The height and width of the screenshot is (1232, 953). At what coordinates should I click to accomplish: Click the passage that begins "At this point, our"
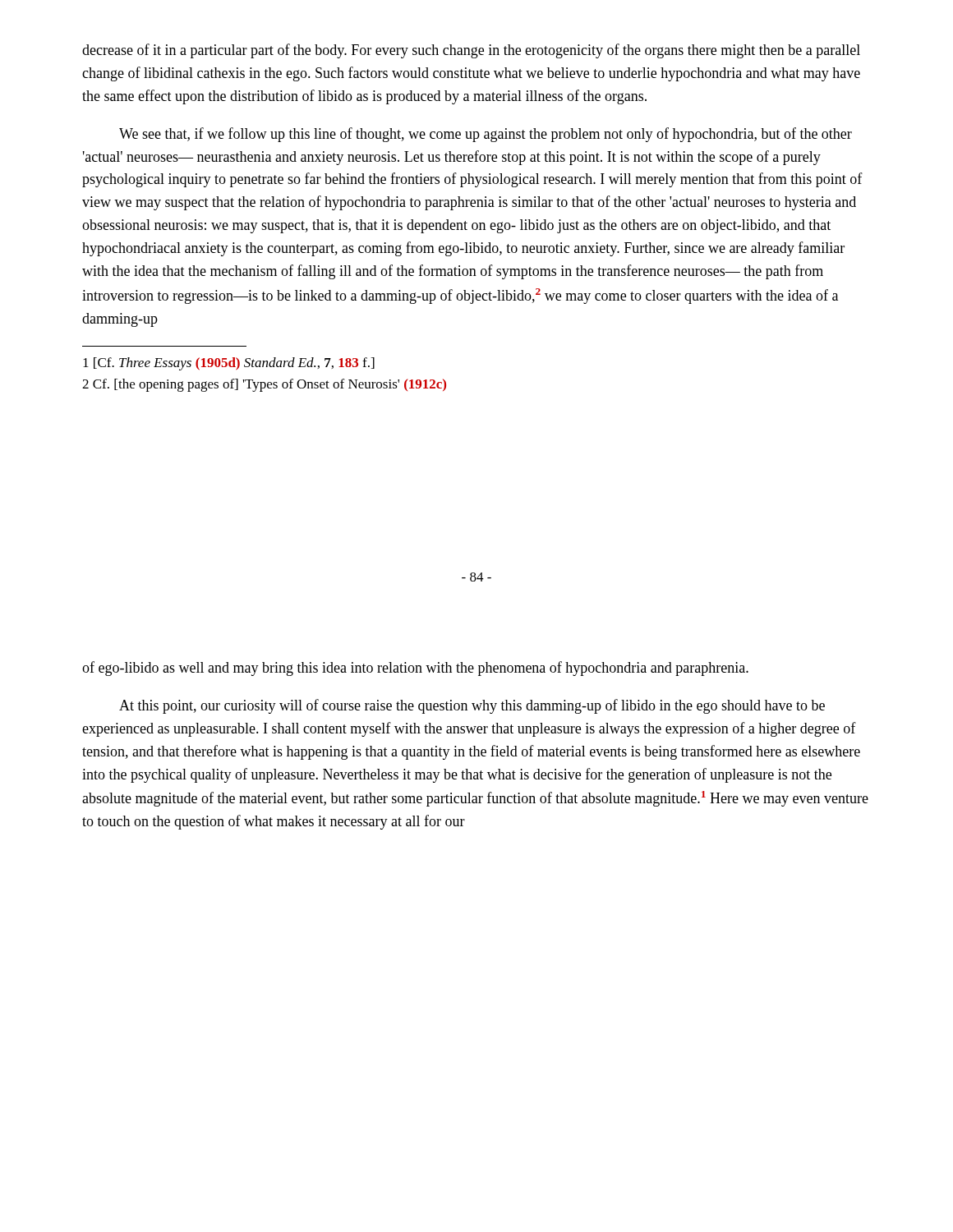click(476, 764)
